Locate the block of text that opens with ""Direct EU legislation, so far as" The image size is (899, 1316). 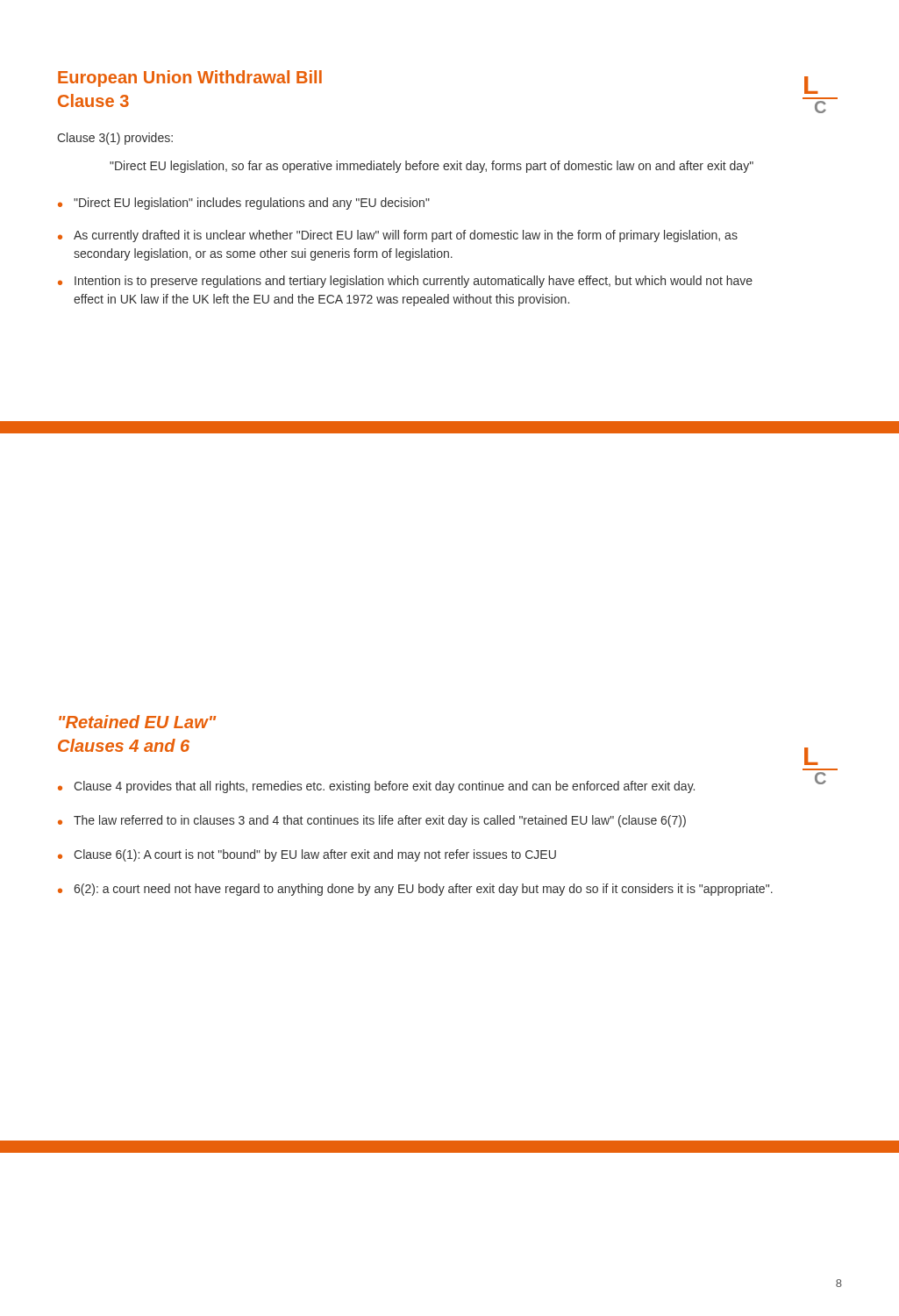[432, 166]
